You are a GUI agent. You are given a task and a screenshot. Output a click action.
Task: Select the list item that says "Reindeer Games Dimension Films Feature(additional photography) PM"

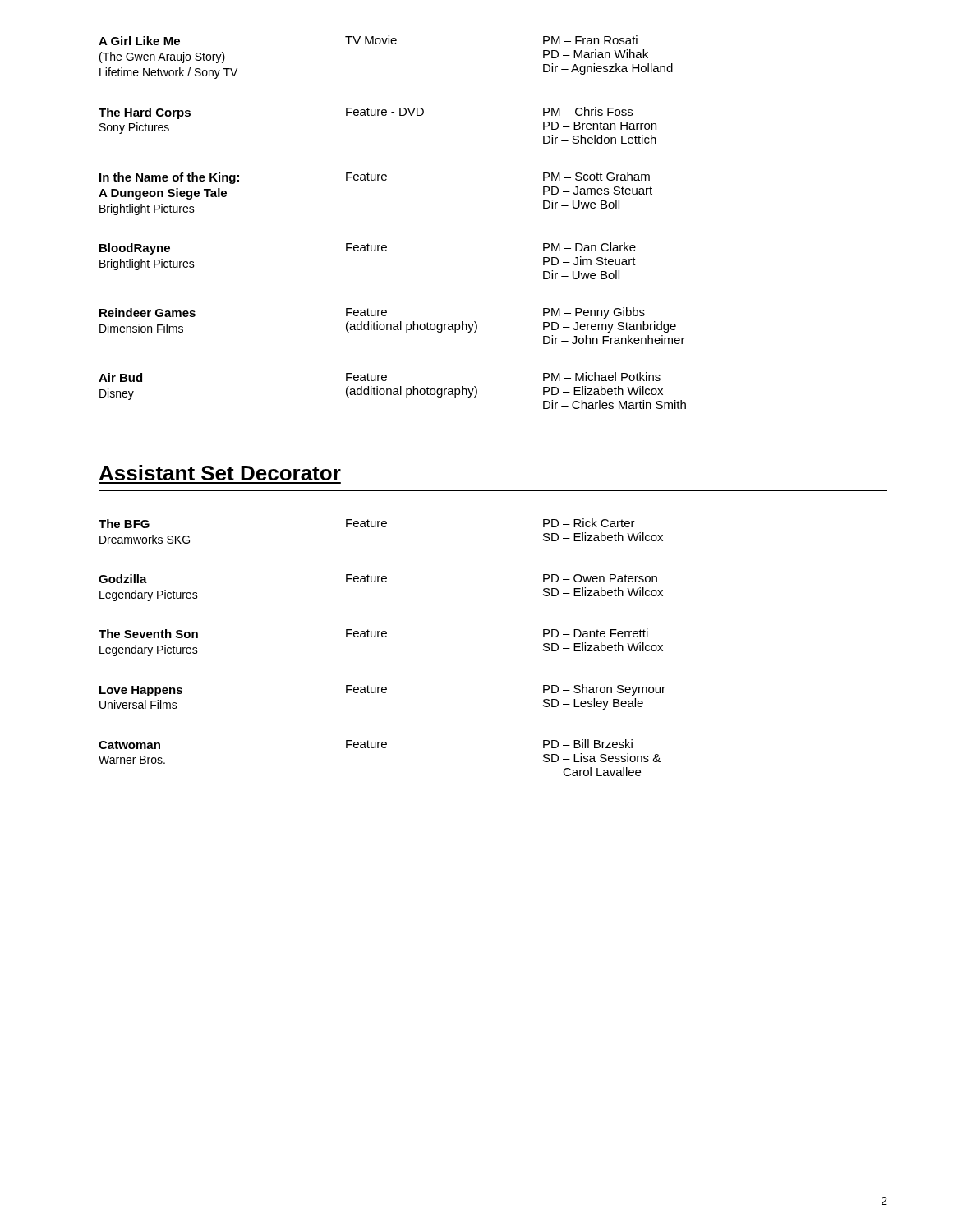tap(372, 313)
